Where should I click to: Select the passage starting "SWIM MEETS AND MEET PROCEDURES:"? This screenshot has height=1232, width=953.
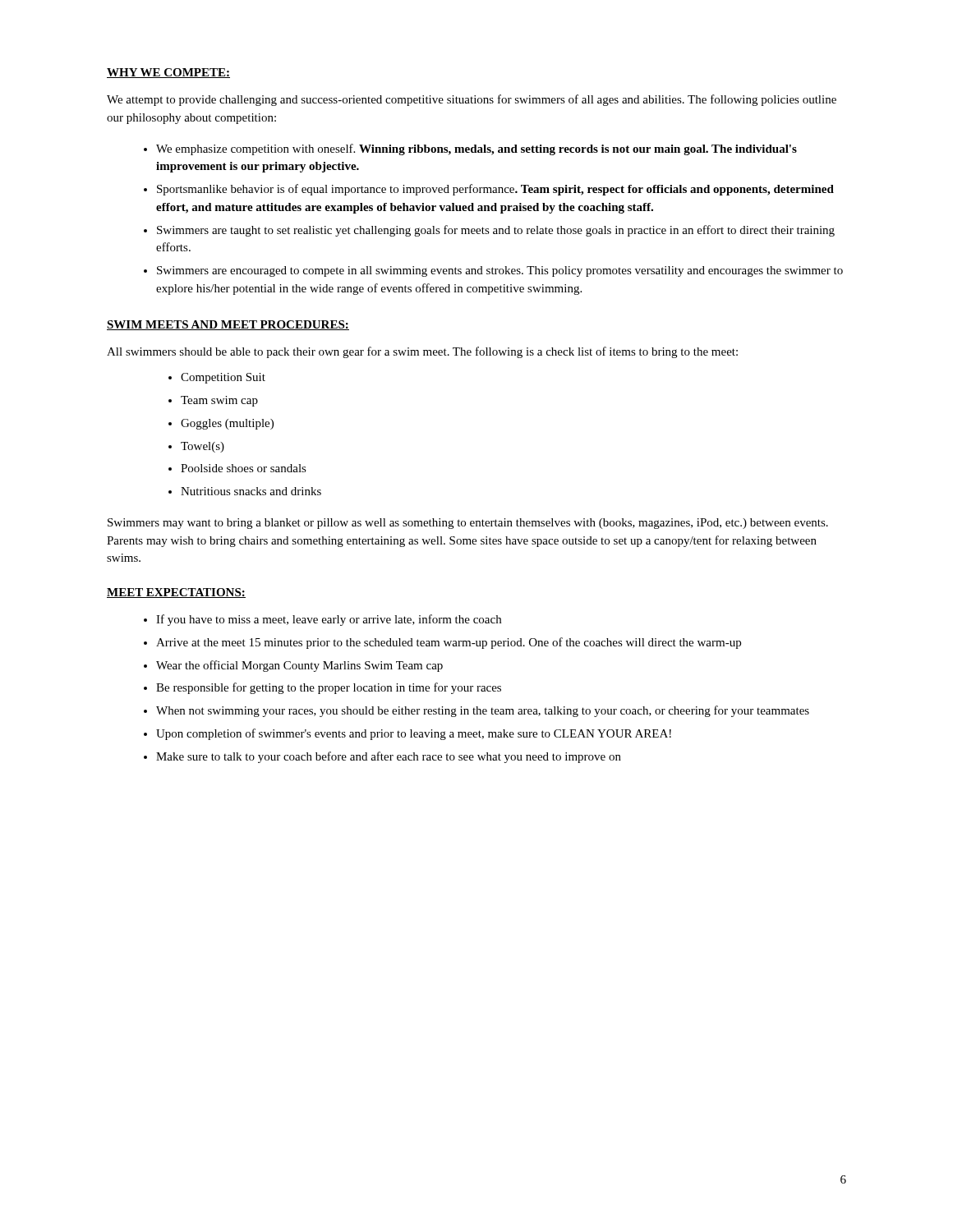[x=228, y=324]
